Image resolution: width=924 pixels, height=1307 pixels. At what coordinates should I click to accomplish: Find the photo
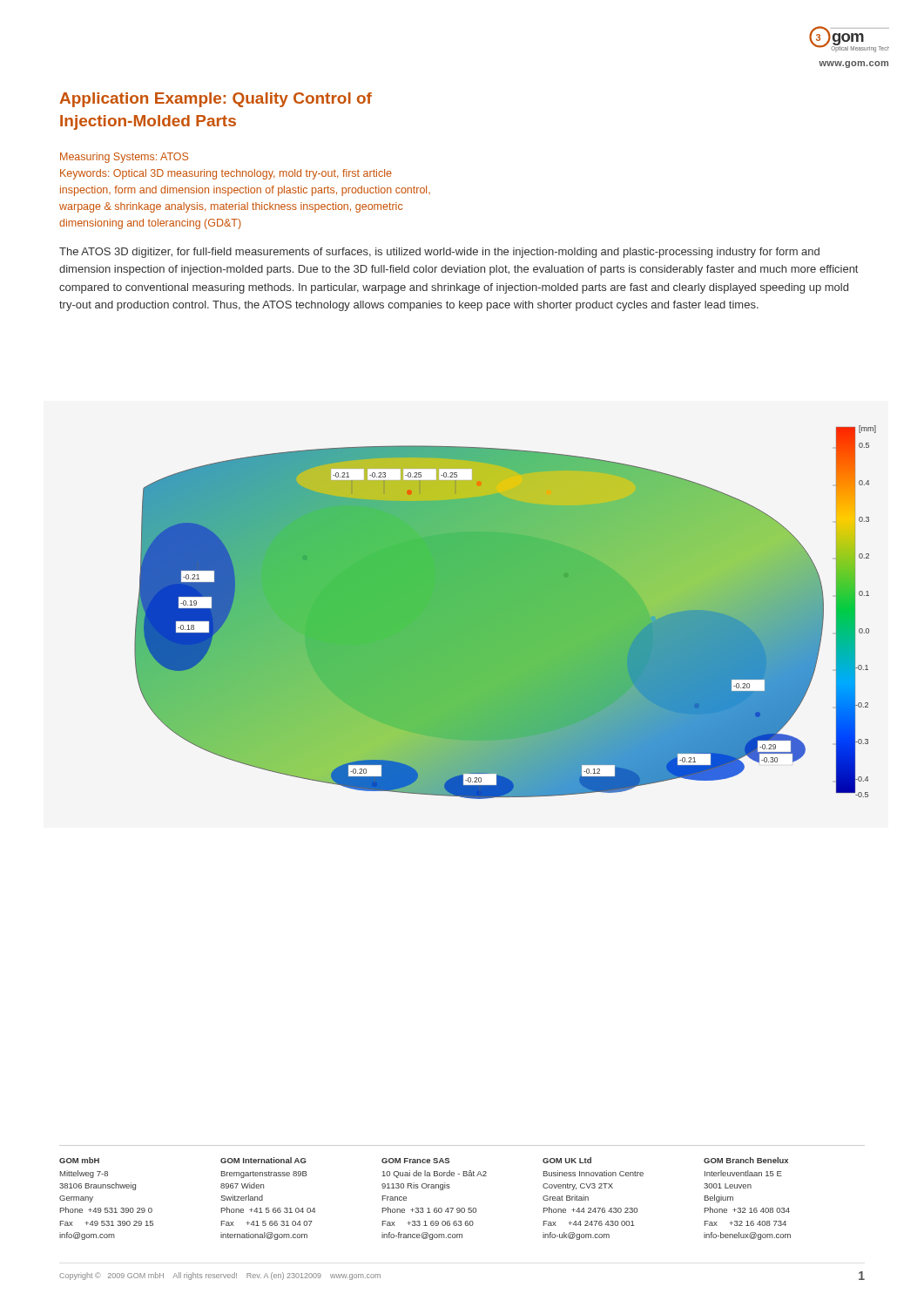pyautogui.click(x=466, y=614)
